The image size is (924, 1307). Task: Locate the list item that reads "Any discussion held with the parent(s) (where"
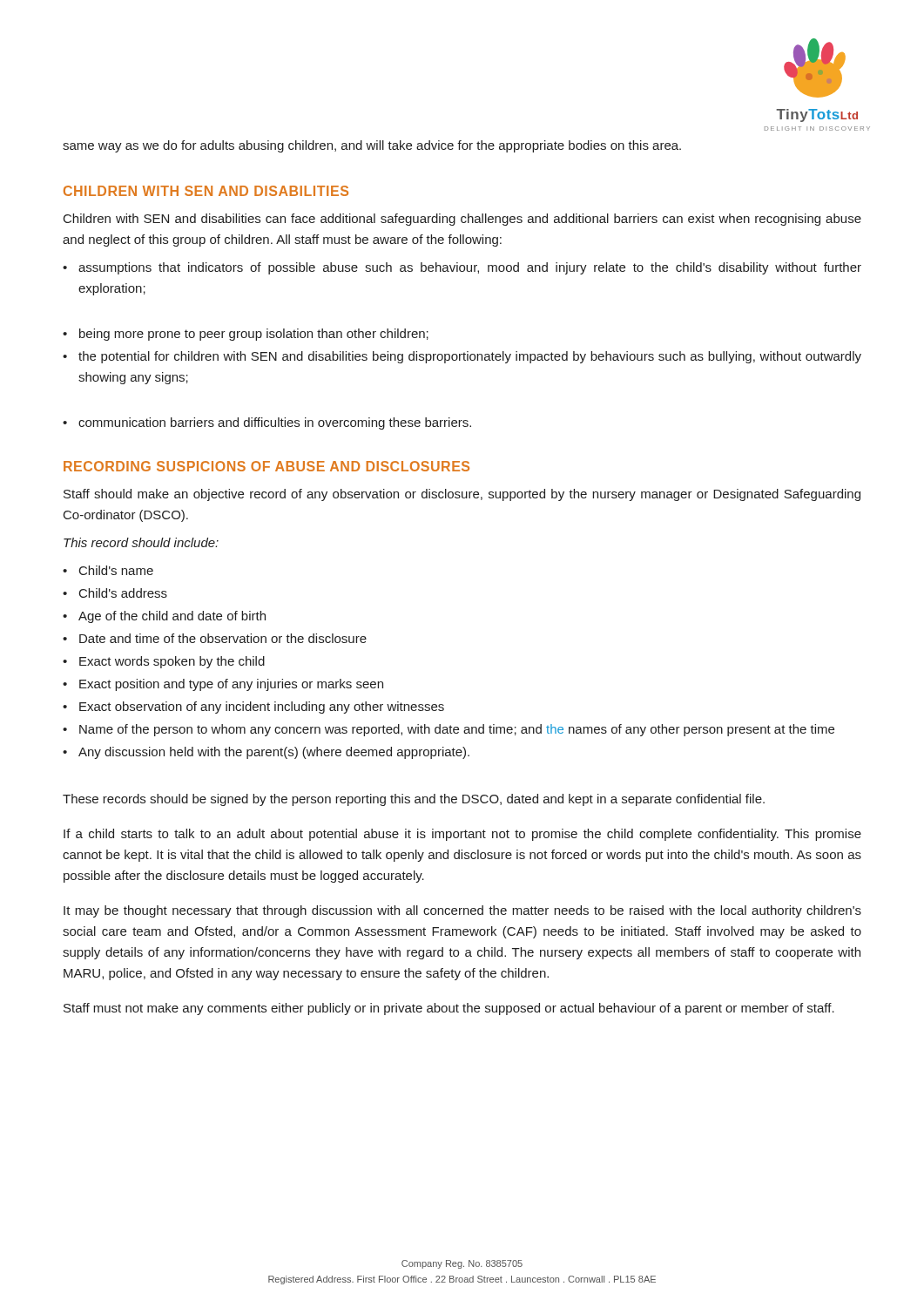tap(274, 752)
